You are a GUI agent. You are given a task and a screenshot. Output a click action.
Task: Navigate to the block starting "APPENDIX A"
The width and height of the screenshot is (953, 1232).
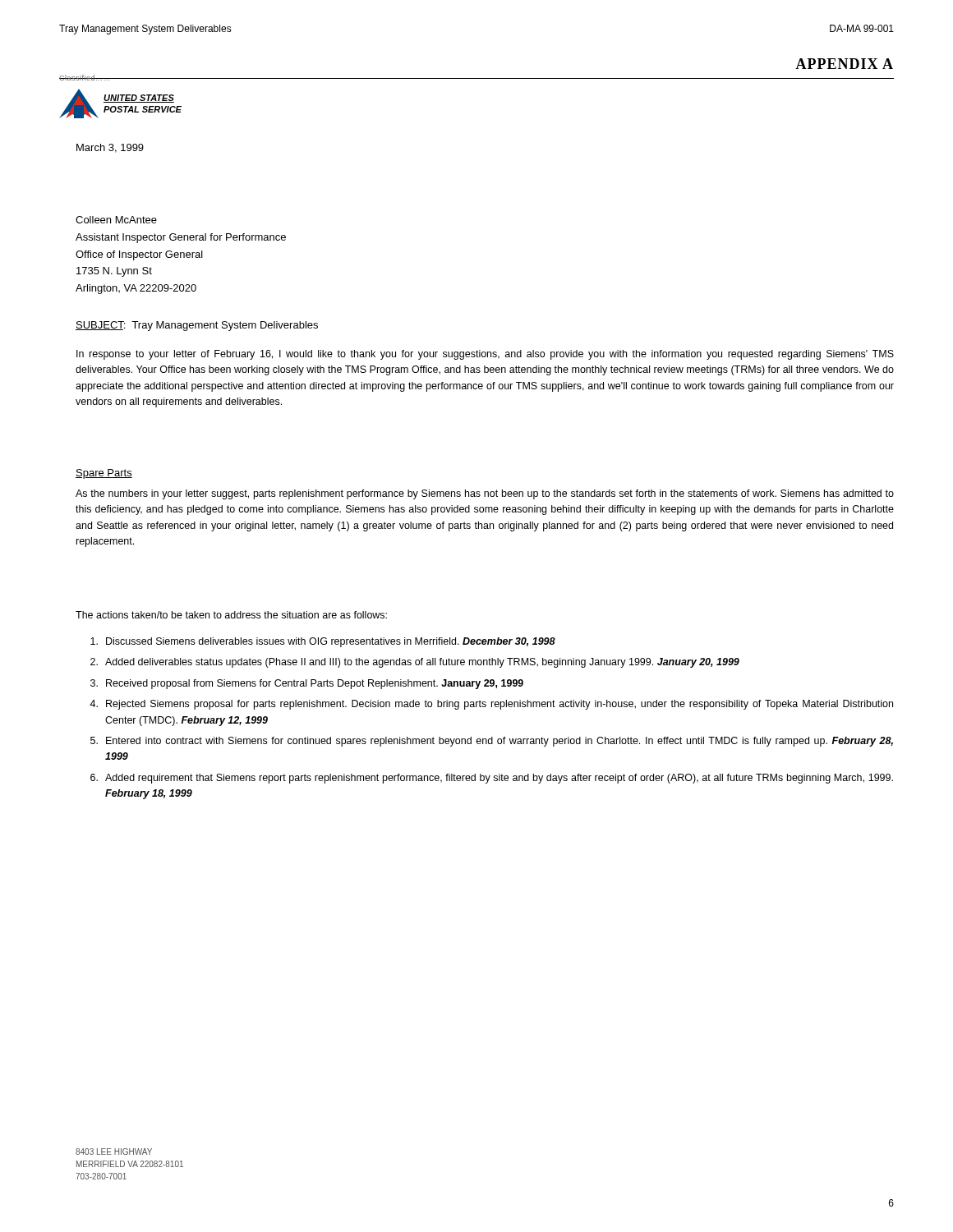[845, 64]
